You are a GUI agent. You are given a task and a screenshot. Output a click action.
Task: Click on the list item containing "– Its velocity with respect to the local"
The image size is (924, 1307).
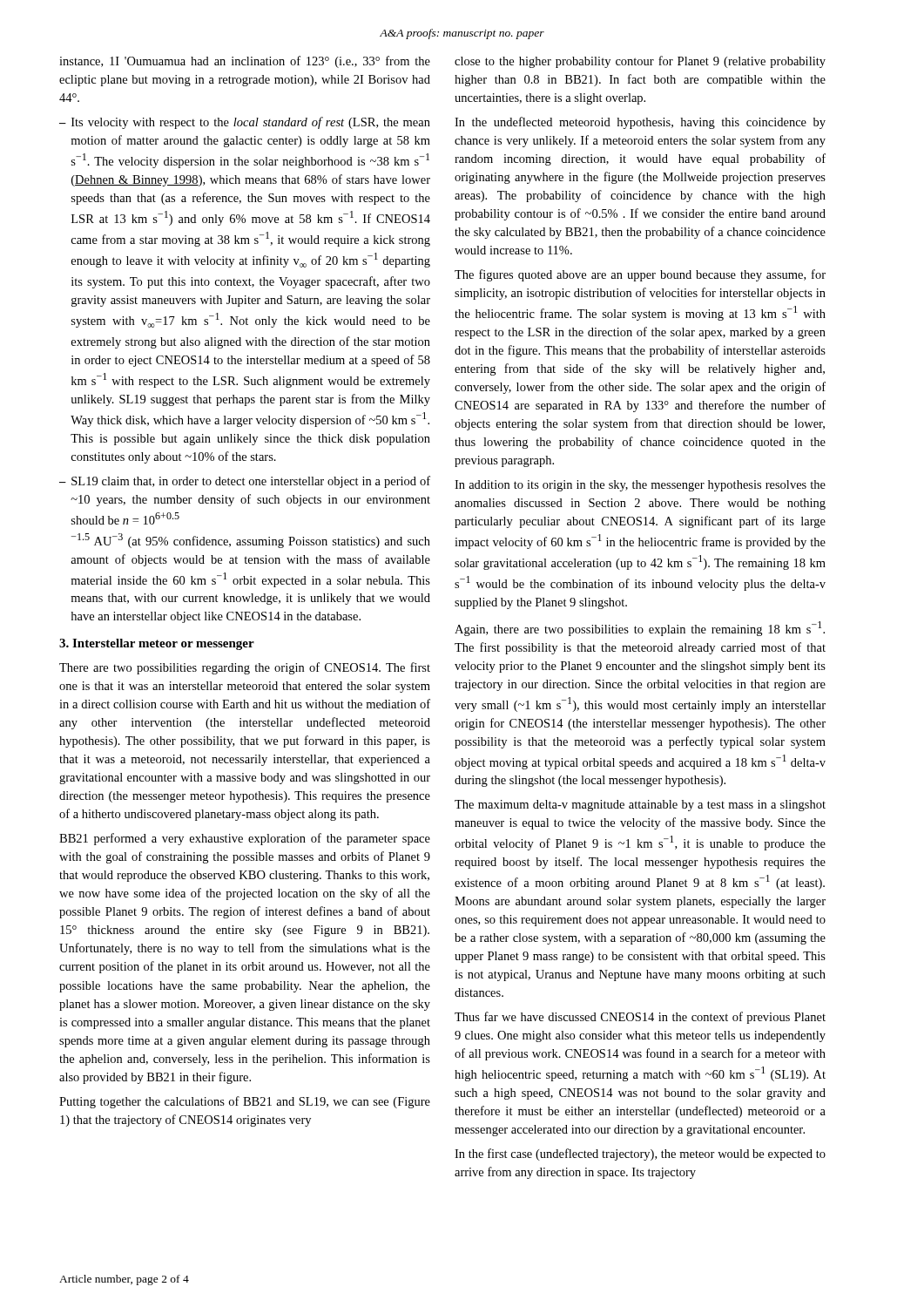[x=245, y=290]
